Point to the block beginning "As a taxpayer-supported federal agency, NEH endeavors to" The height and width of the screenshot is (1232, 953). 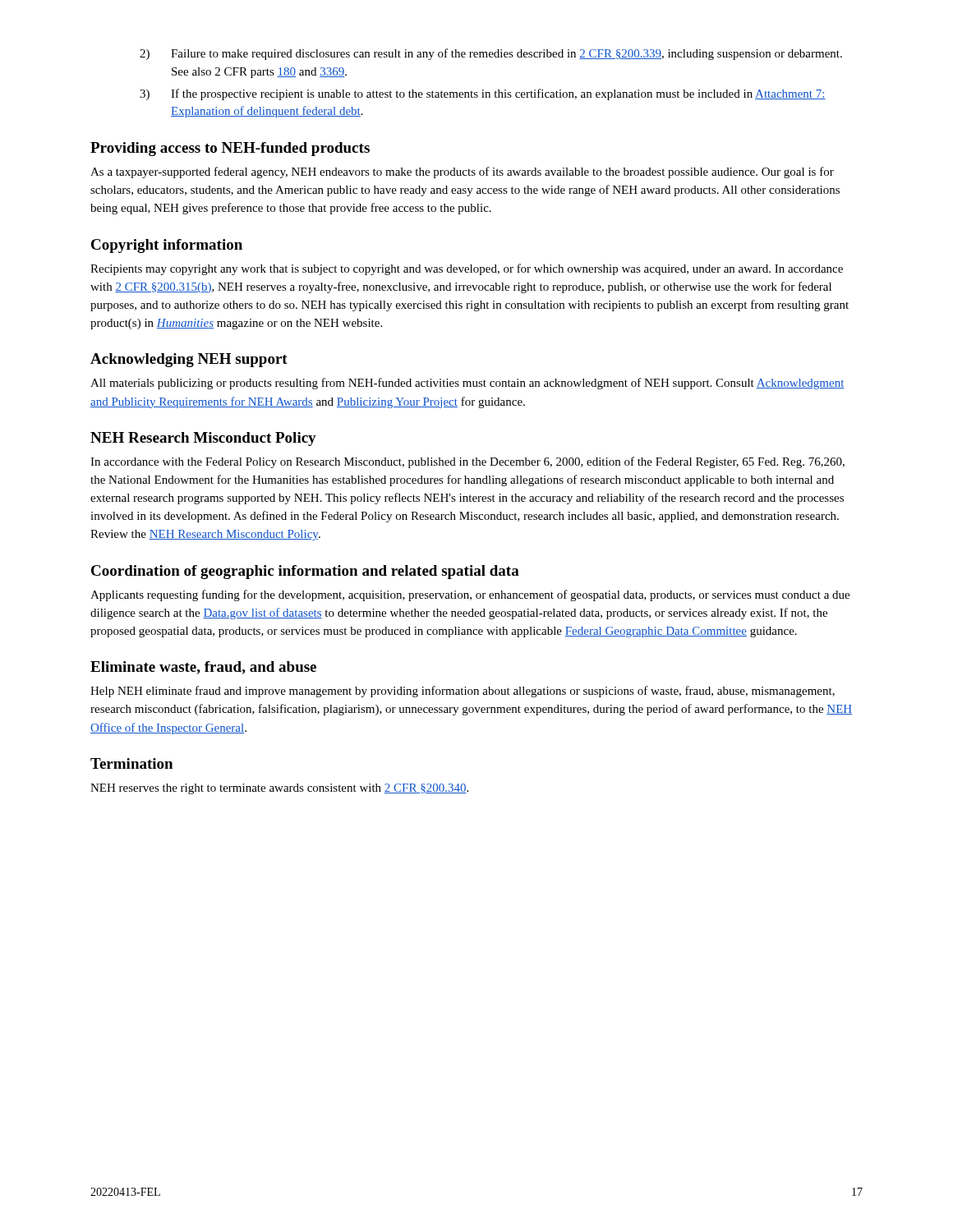pyautogui.click(x=465, y=190)
